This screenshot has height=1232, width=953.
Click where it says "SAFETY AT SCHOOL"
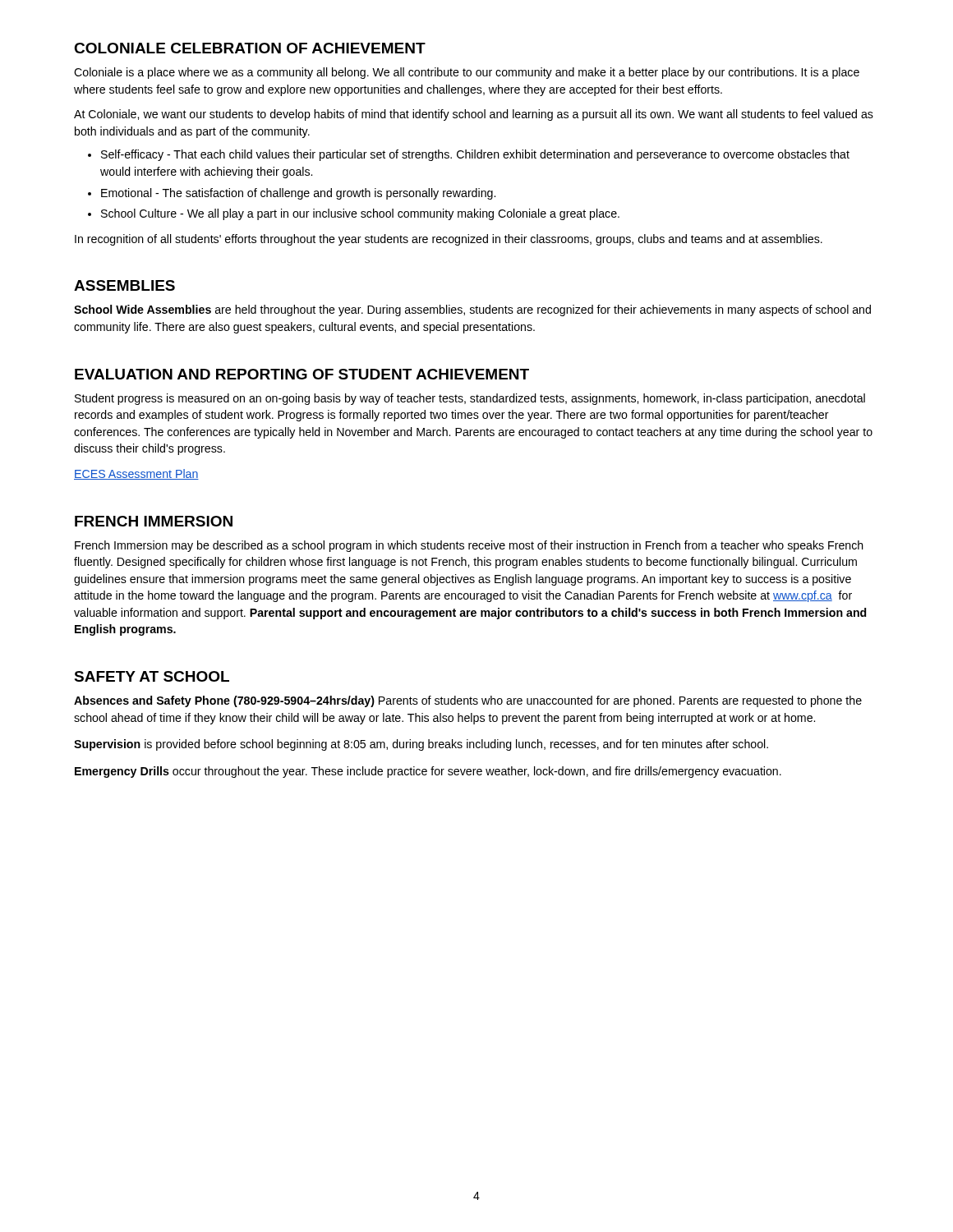152,676
